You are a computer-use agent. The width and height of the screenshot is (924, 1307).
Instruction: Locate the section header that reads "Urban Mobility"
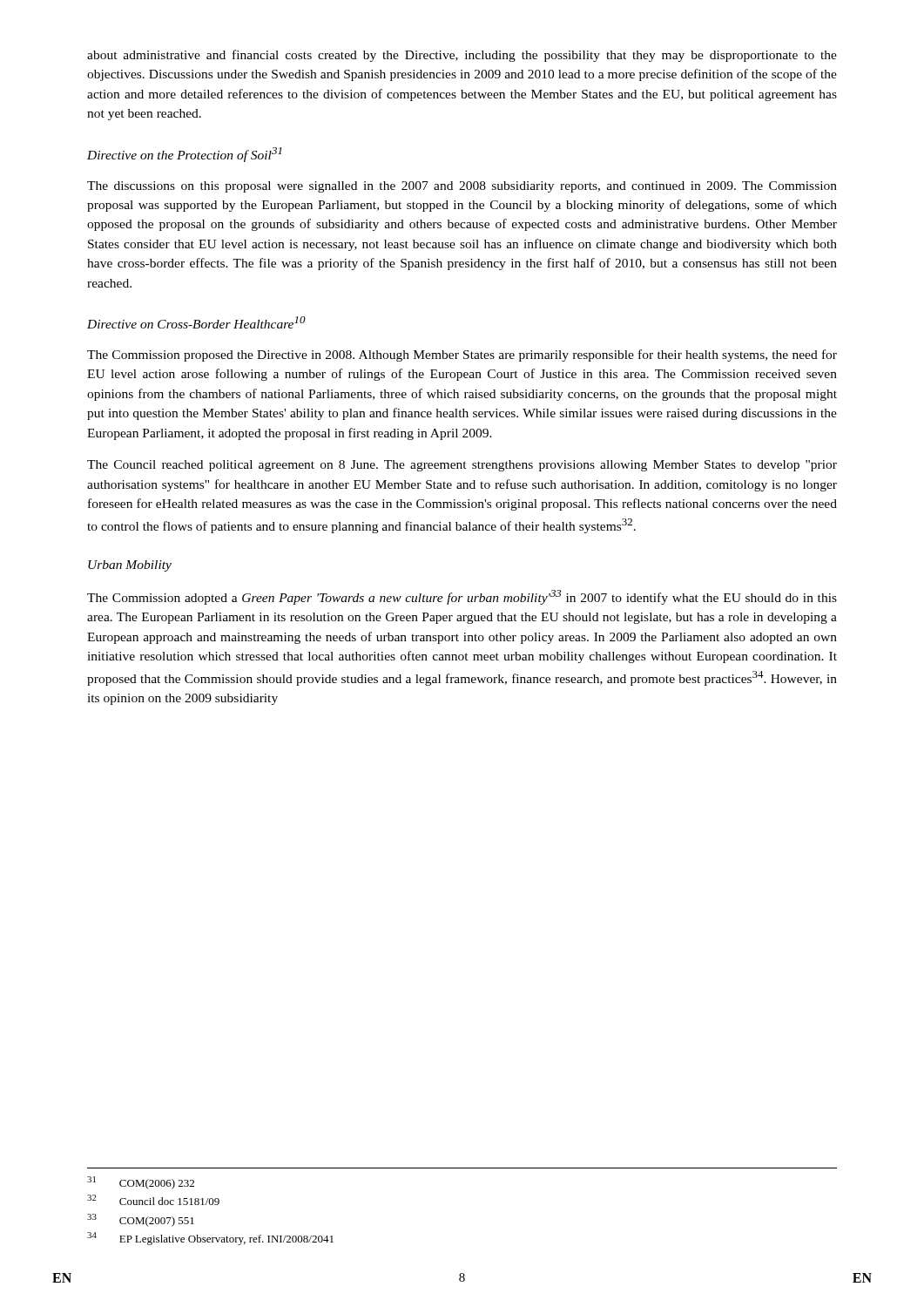(x=130, y=566)
